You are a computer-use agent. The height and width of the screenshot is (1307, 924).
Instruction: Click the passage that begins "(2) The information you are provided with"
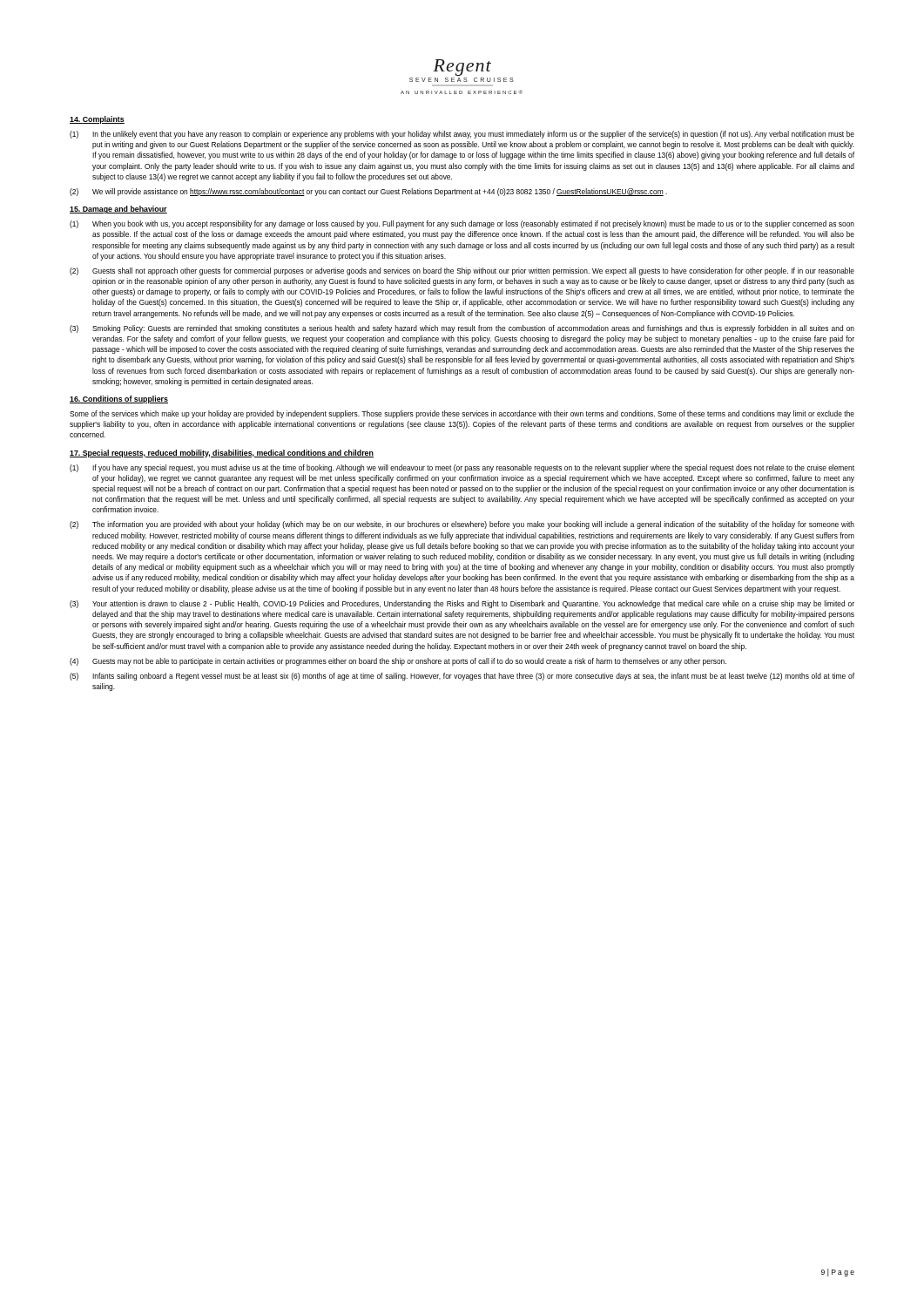[x=462, y=557]
